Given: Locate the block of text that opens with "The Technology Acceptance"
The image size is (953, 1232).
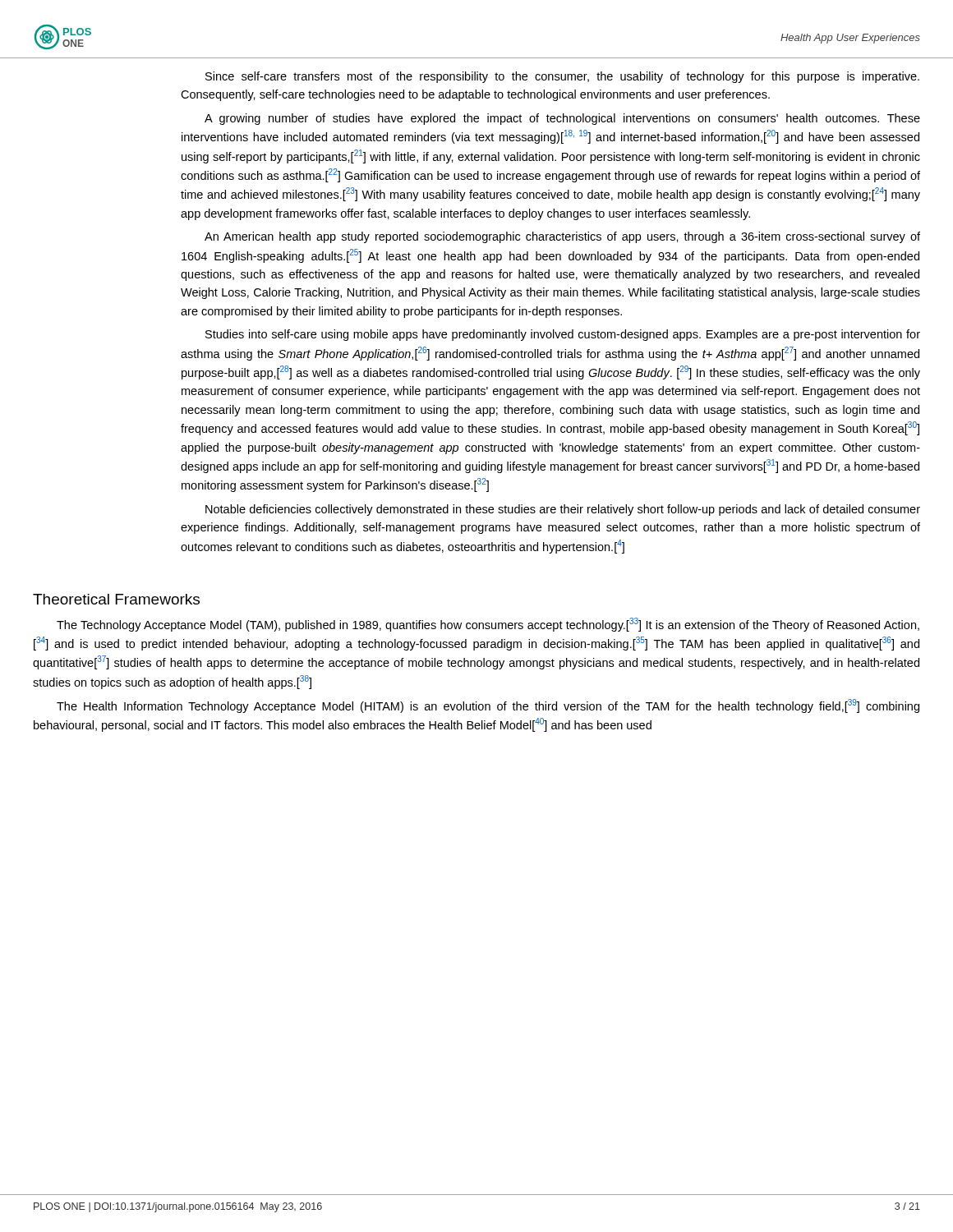Looking at the screenshot, I should 476,675.
